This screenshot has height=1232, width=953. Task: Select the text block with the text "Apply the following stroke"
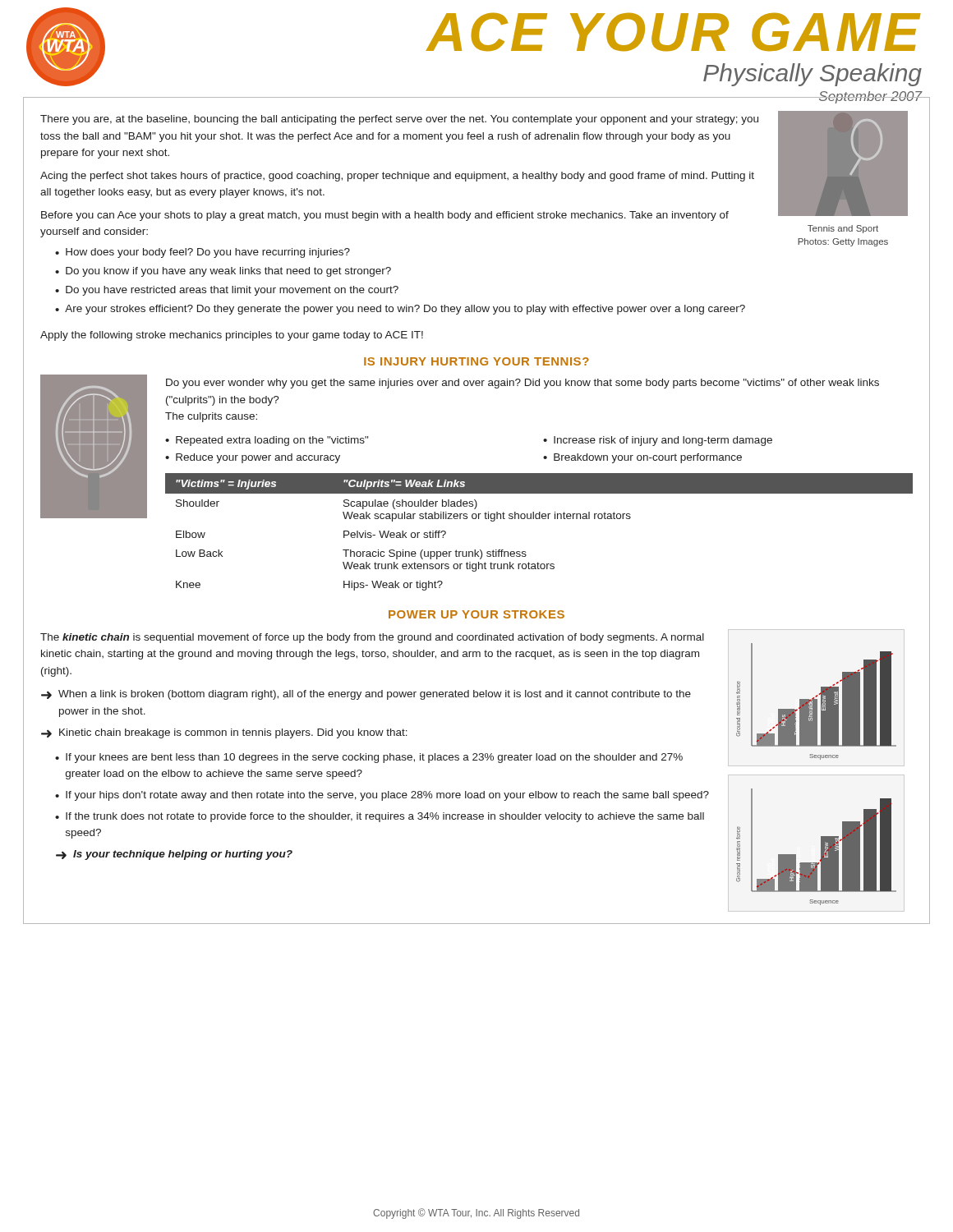click(x=232, y=334)
